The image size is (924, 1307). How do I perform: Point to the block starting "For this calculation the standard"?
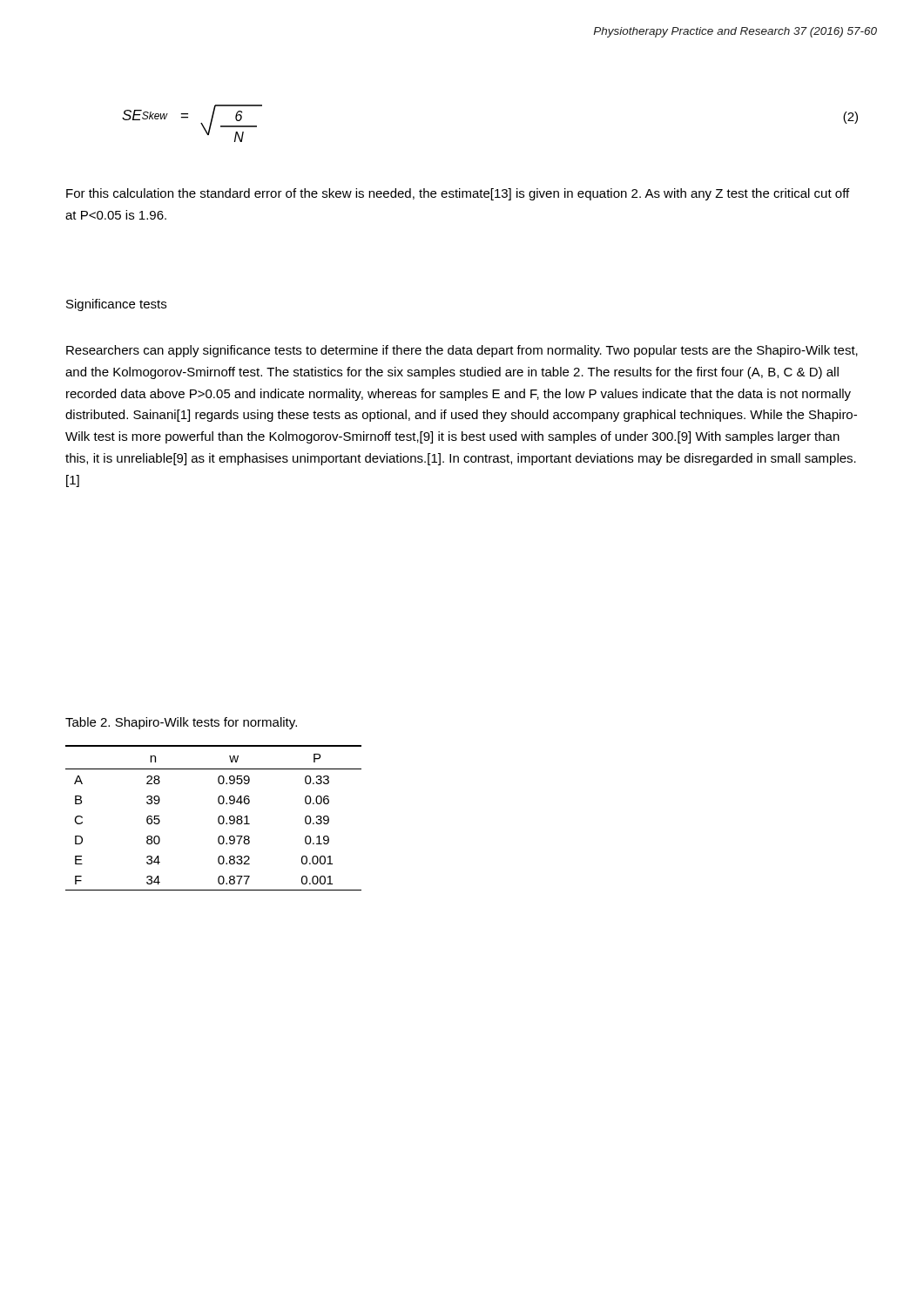click(457, 204)
